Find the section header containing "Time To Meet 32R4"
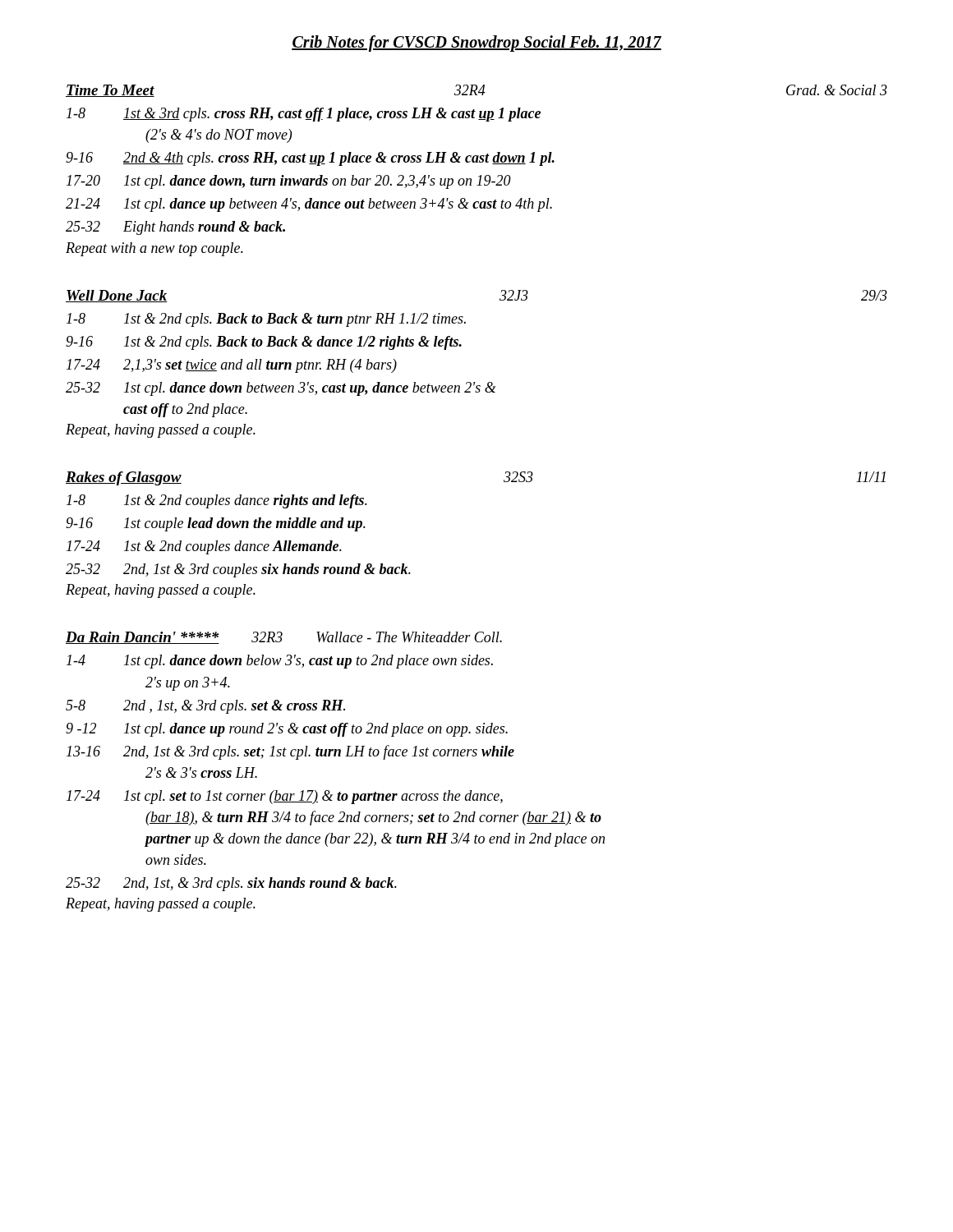Viewport: 953px width, 1232px height. (x=476, y=90)
